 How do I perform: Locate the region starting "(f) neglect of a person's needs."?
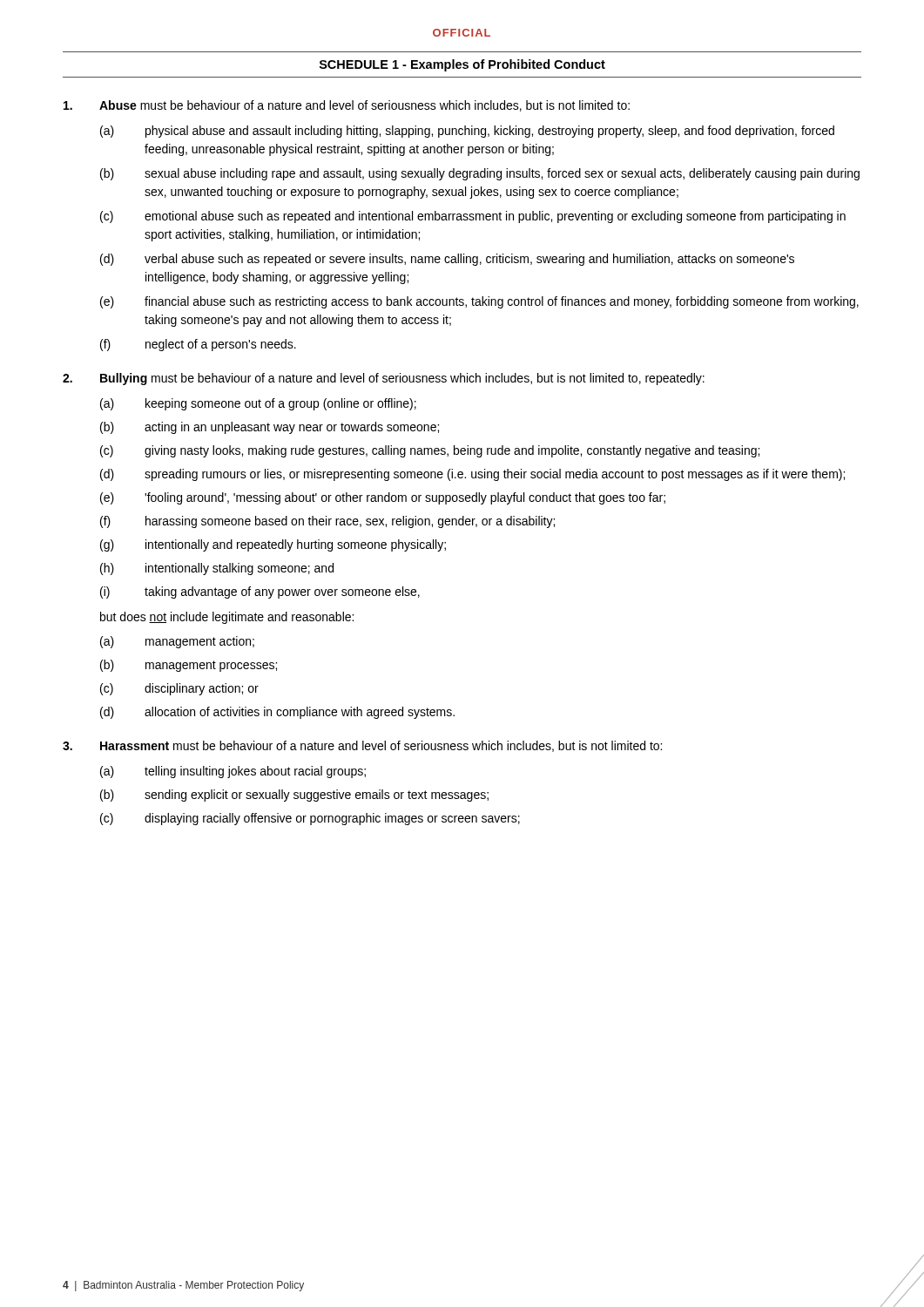coord(198,345)
